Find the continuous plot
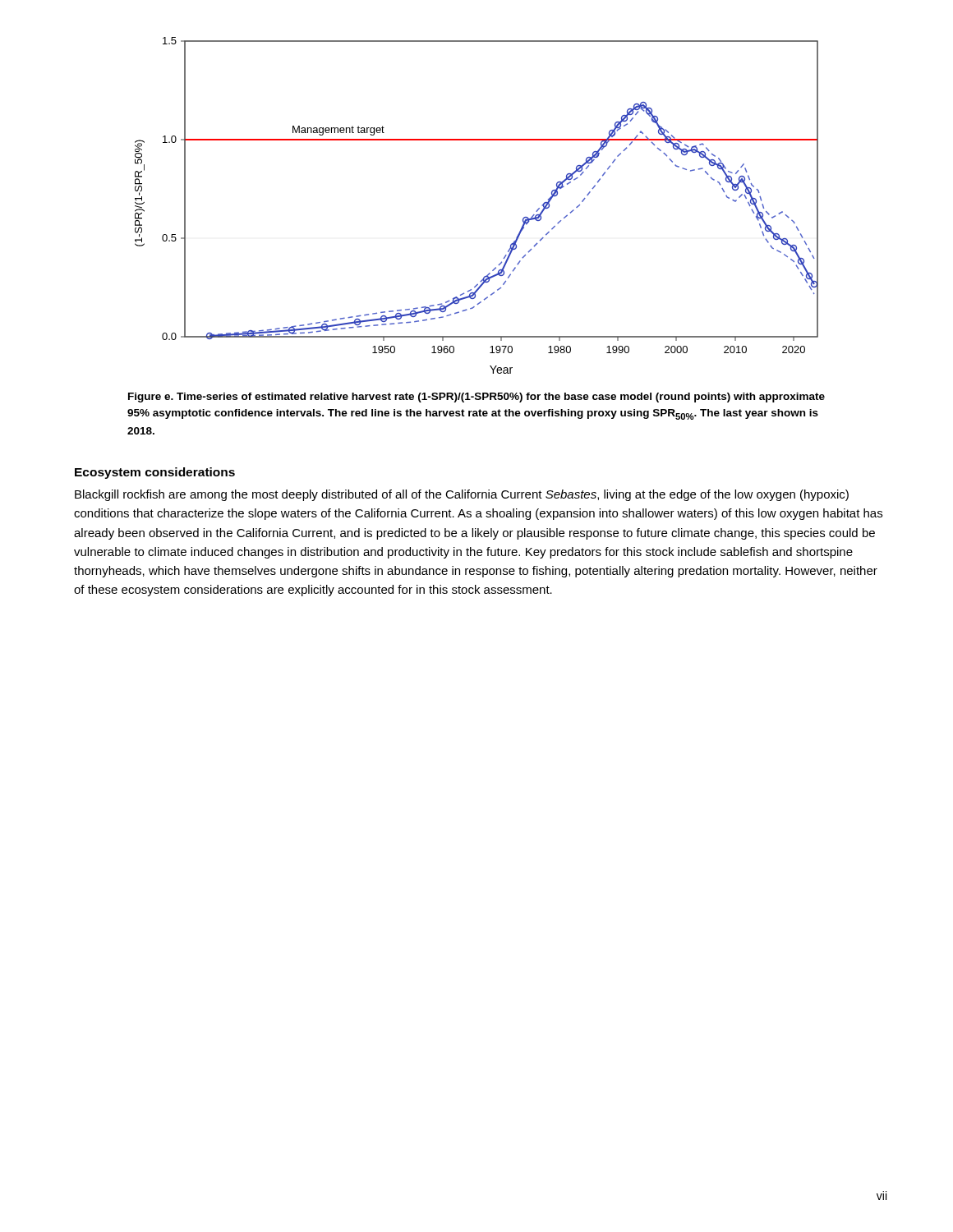 [x=481, y=207]
